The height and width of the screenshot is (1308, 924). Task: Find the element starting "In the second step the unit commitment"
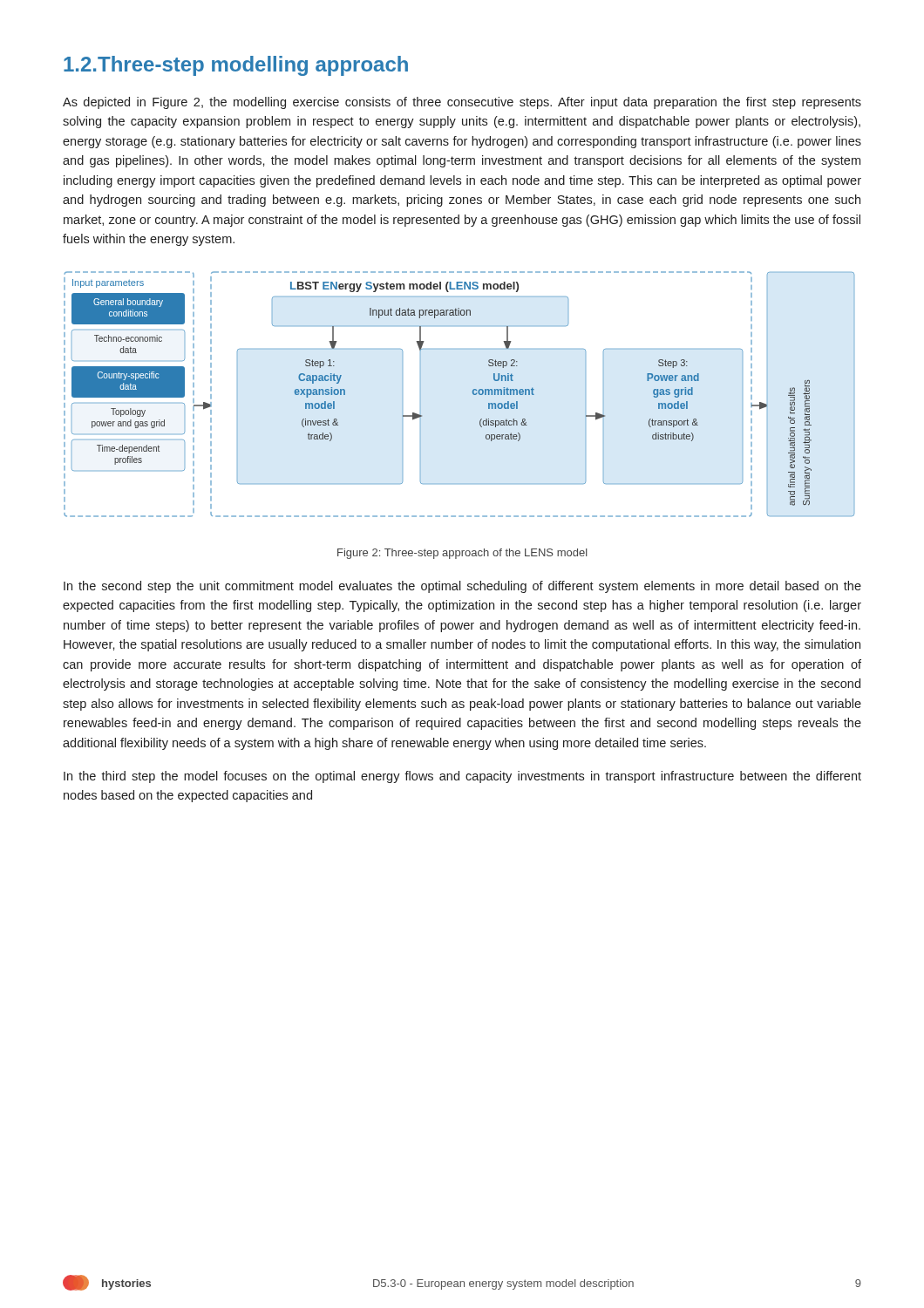tap(462, 664)
